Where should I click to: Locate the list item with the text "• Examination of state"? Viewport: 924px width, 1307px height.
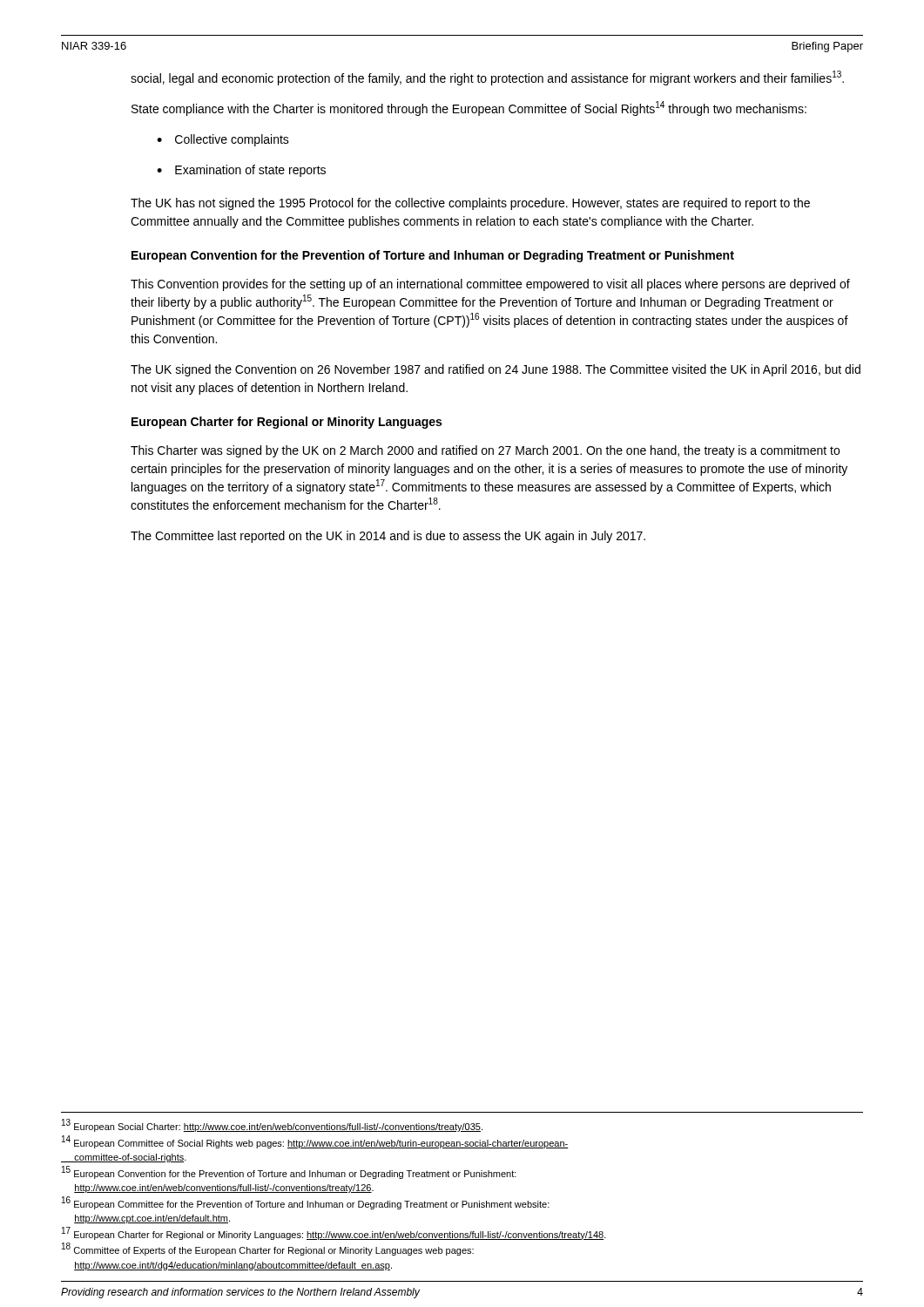[242, 172]
